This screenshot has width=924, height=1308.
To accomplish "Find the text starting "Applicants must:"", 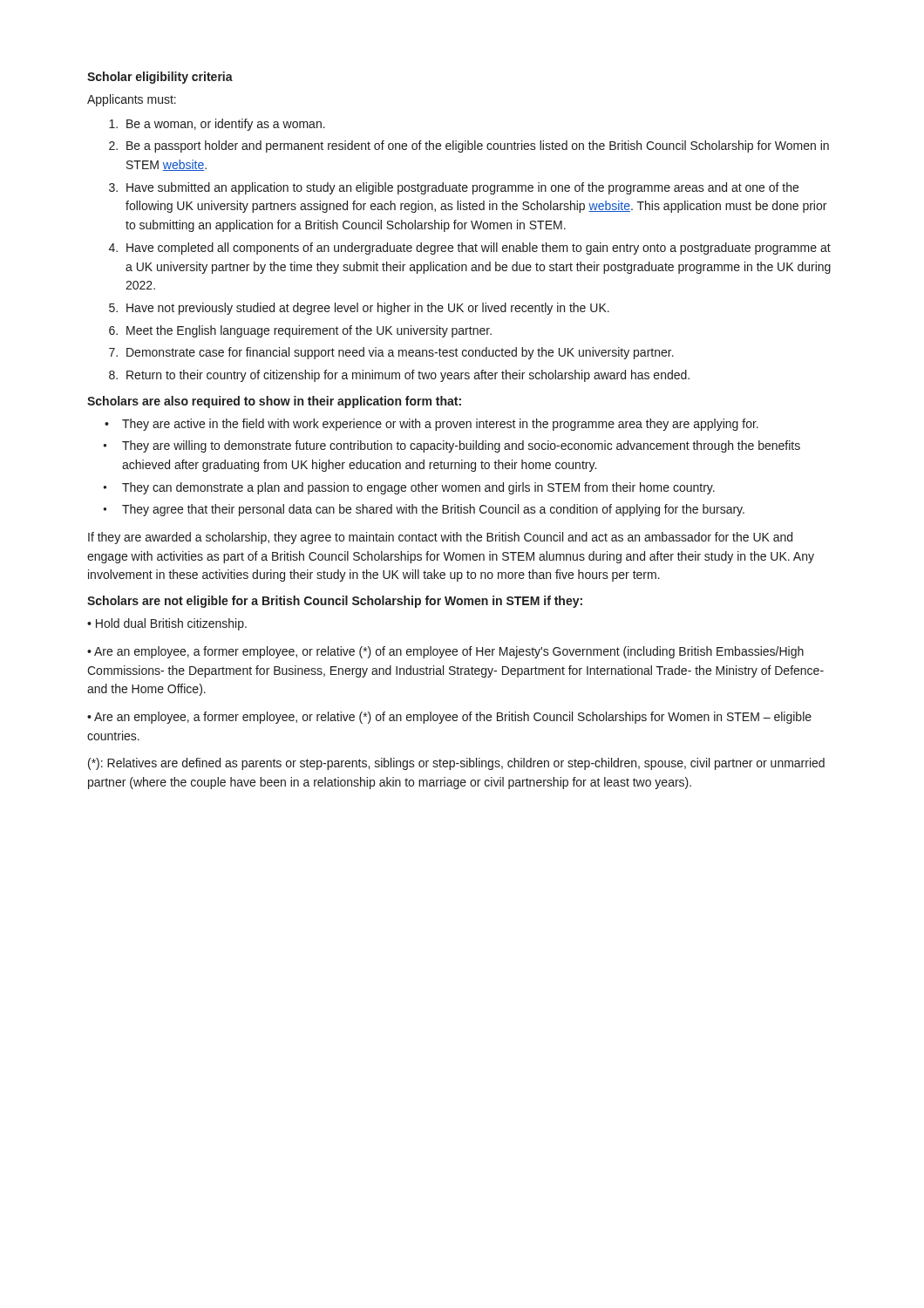I will [132, 99].
